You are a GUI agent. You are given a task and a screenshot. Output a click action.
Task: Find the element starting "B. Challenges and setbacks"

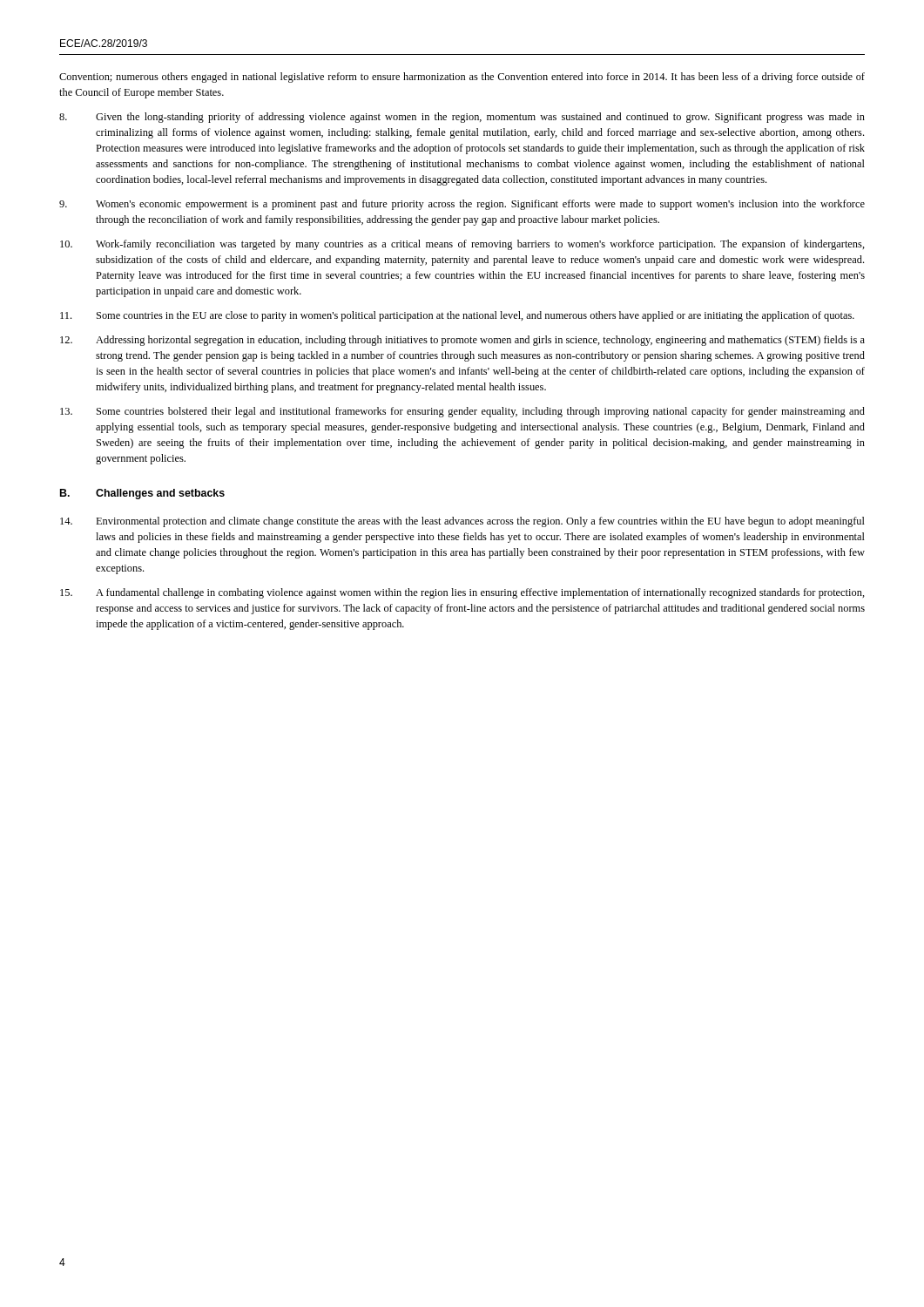pyautogui.click(x=142, y=494)
